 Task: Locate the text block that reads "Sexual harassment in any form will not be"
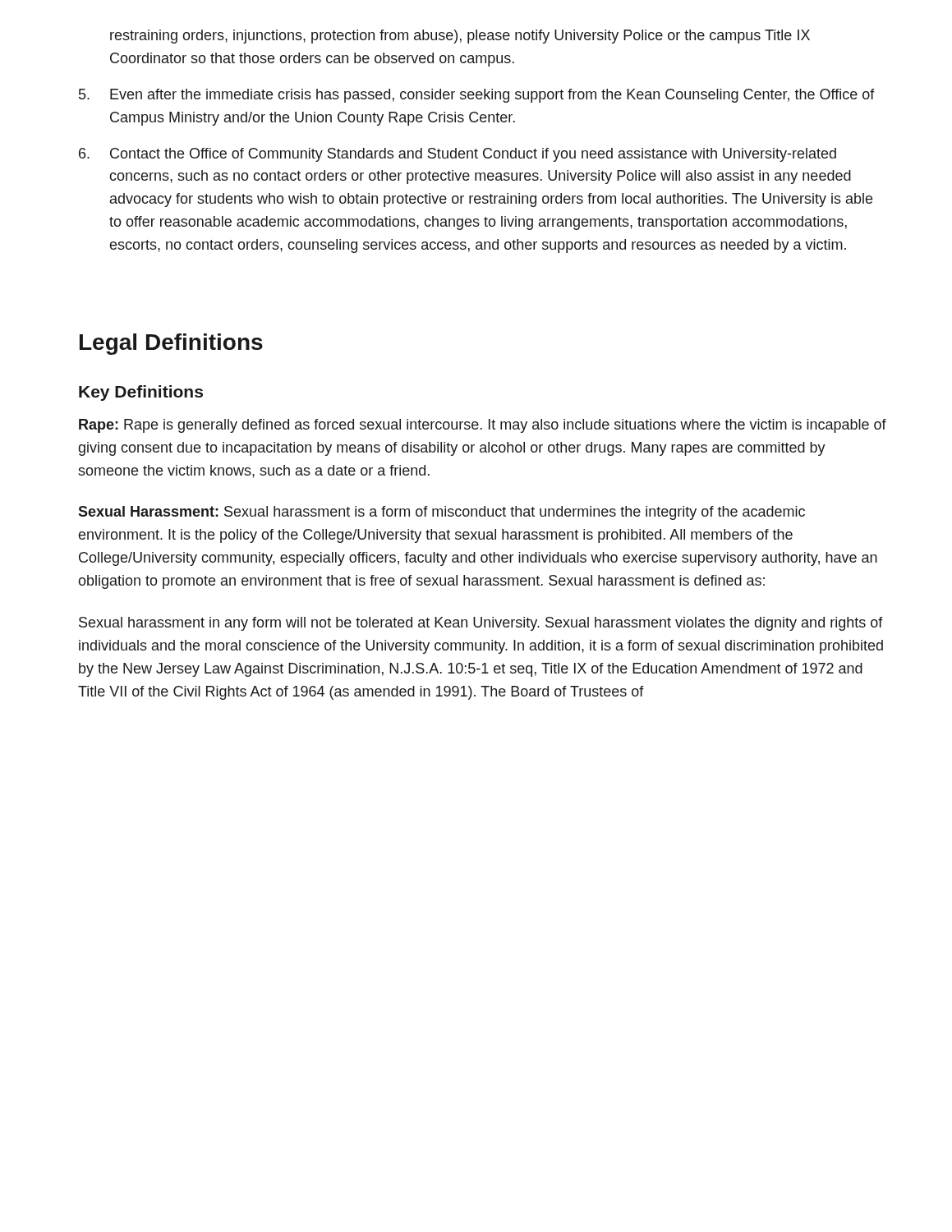point(481,657)
